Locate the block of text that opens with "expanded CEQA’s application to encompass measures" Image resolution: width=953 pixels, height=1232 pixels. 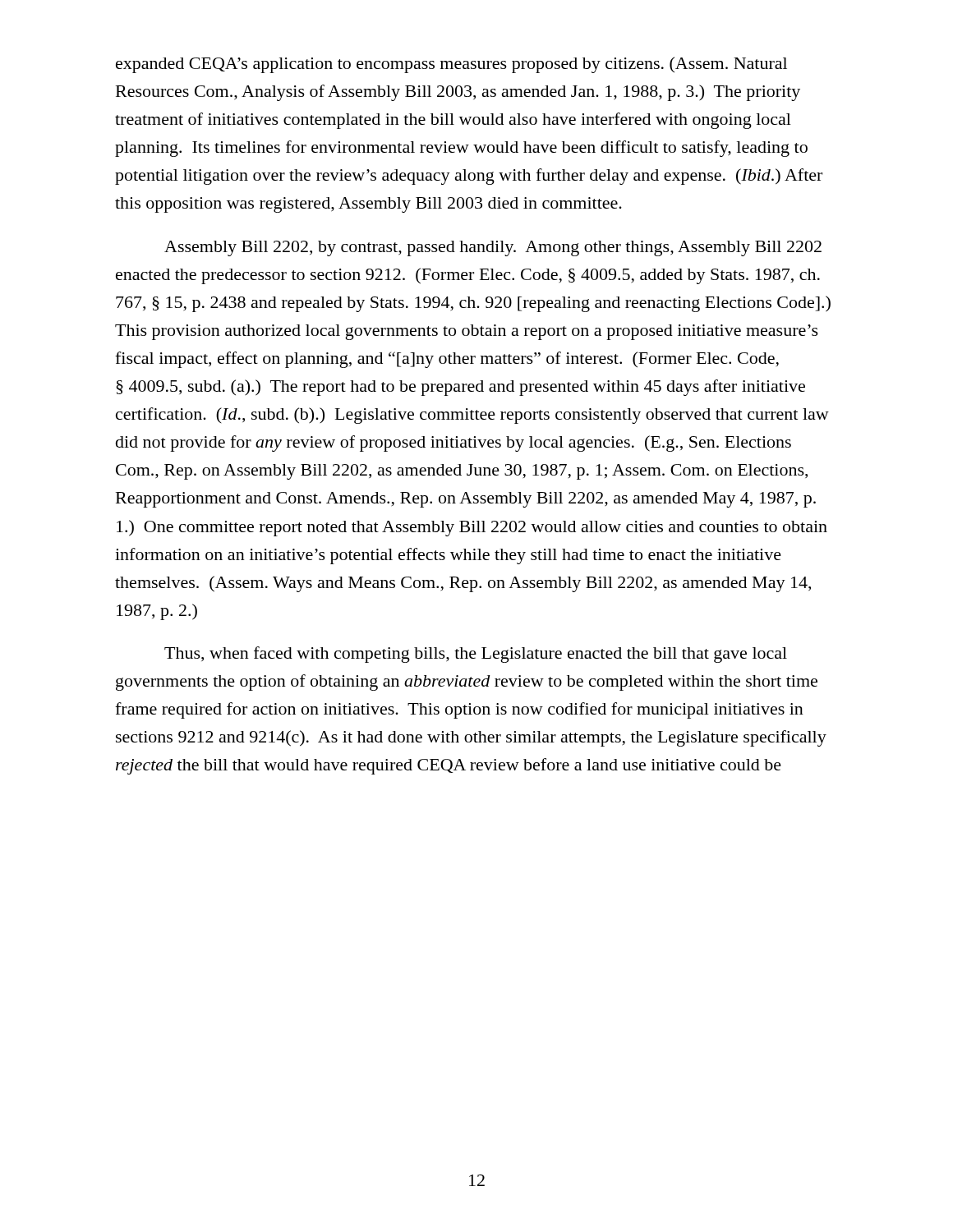pos(476,133)
